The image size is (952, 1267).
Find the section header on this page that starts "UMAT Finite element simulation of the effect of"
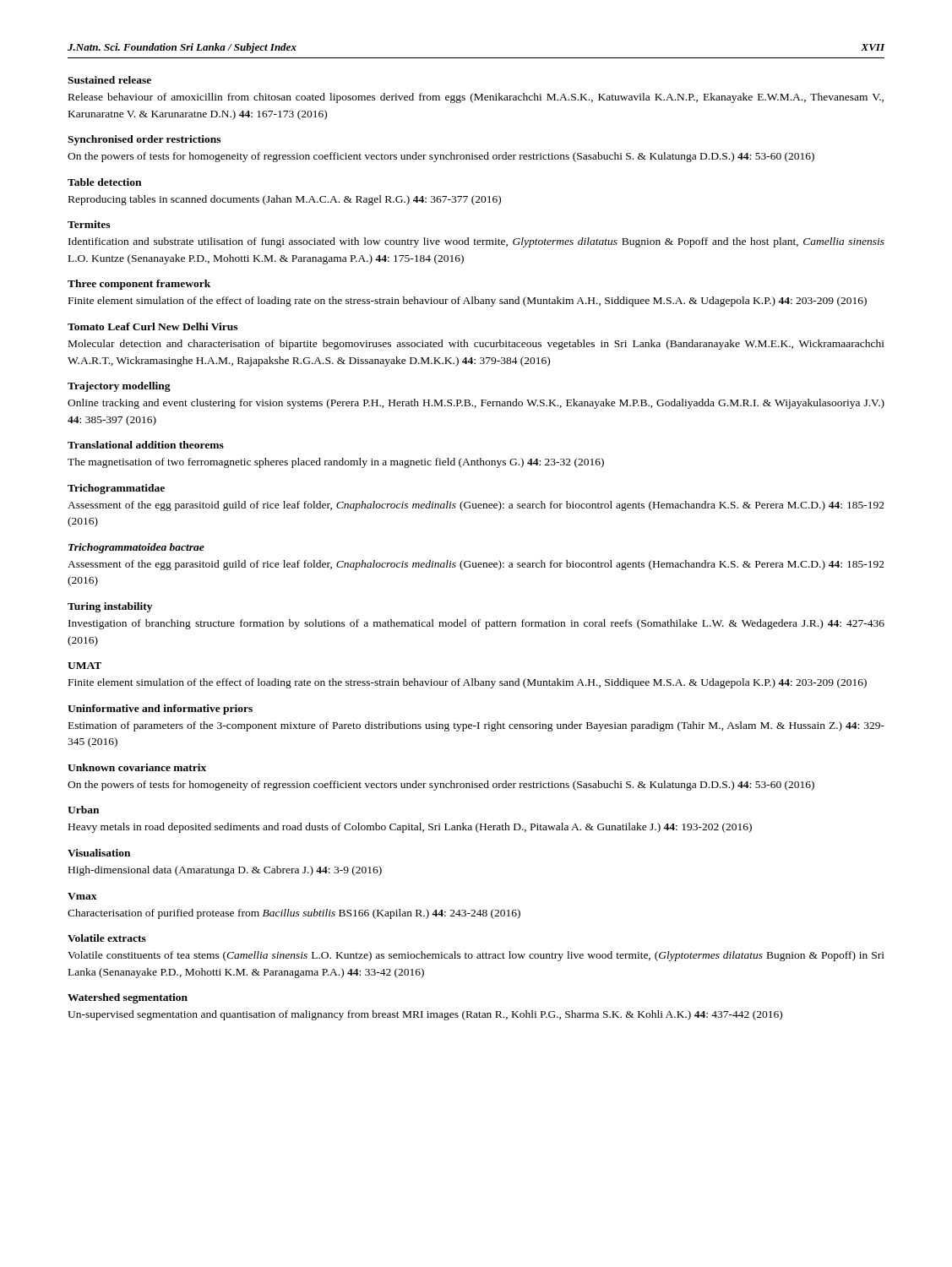(x=476, y=675)
